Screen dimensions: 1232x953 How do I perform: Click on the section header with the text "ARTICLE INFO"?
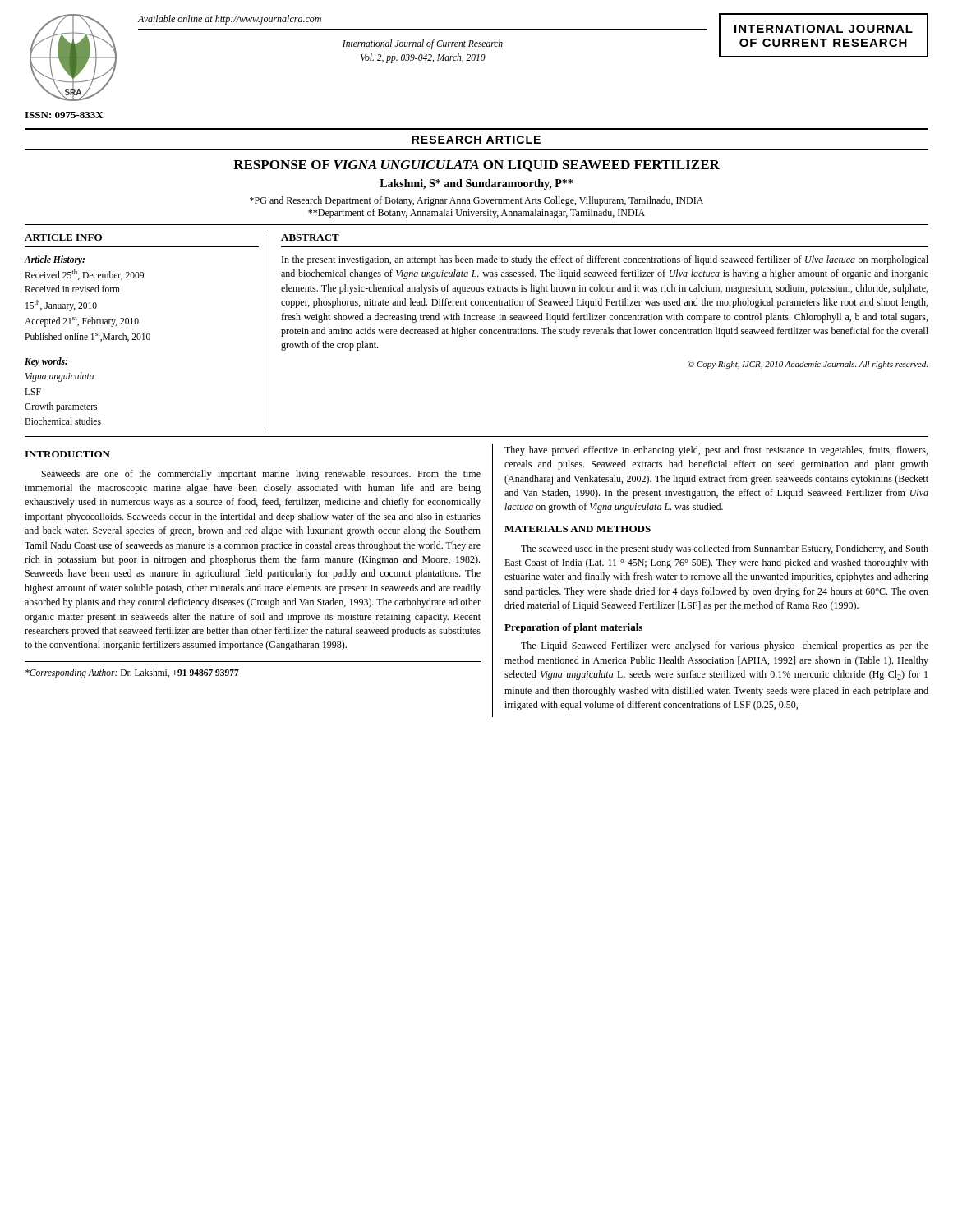coord(64,237)
